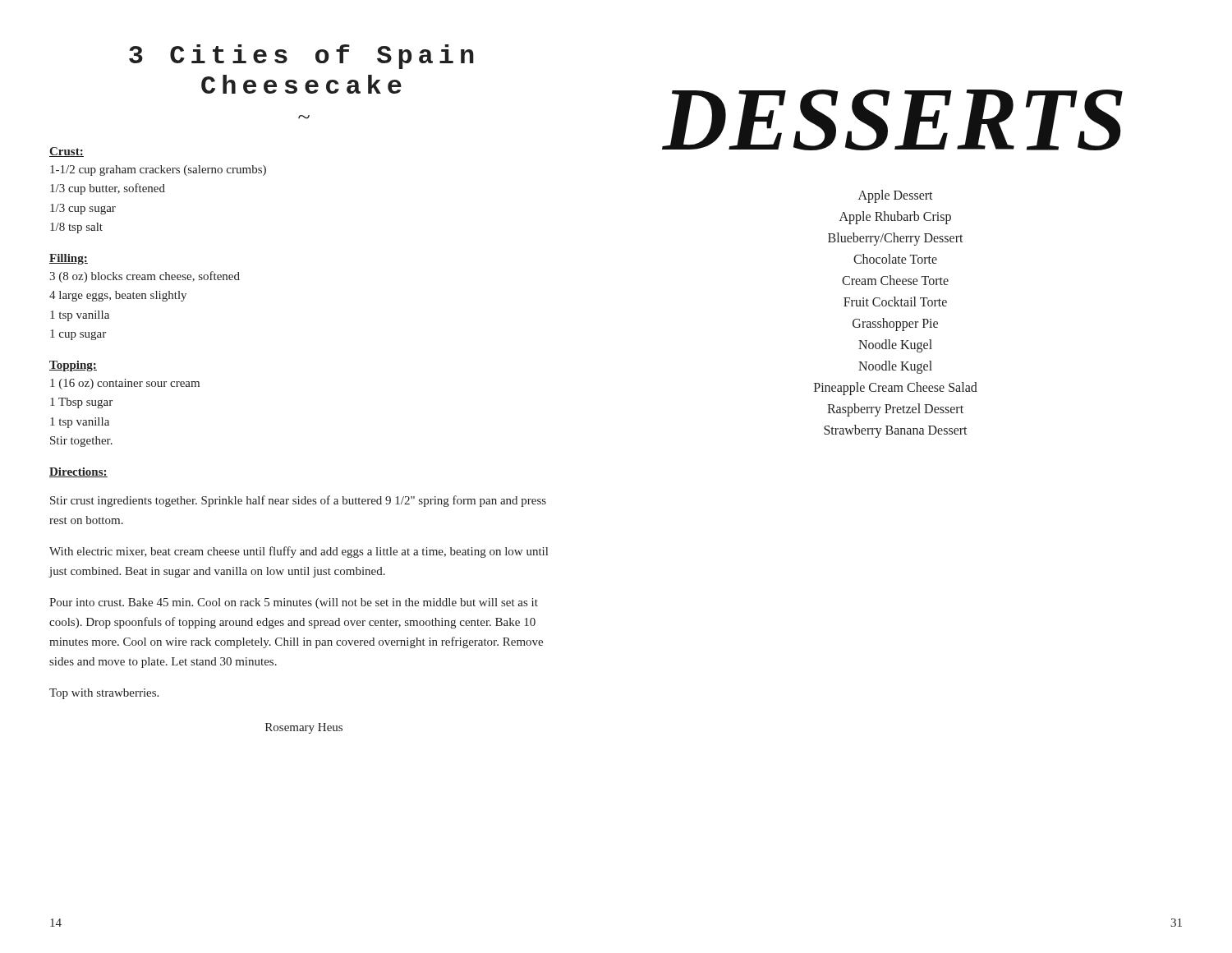
Task: Locate the text "Grasshopper Pie"
Action: pyautogui.click(x=895, y=324)
